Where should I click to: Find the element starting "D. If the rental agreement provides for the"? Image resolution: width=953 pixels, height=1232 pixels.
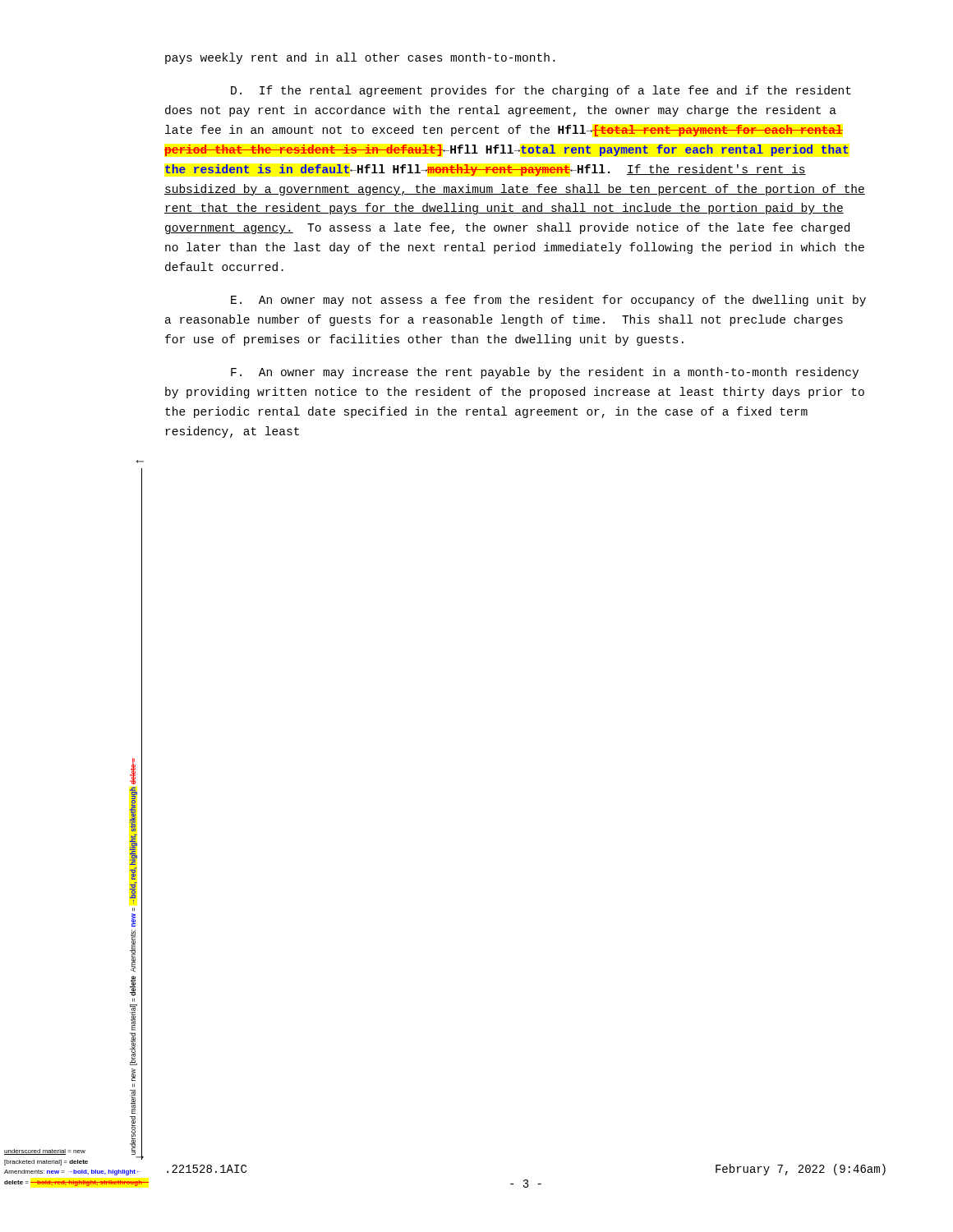pyautogui.click(x=515, y=180)
